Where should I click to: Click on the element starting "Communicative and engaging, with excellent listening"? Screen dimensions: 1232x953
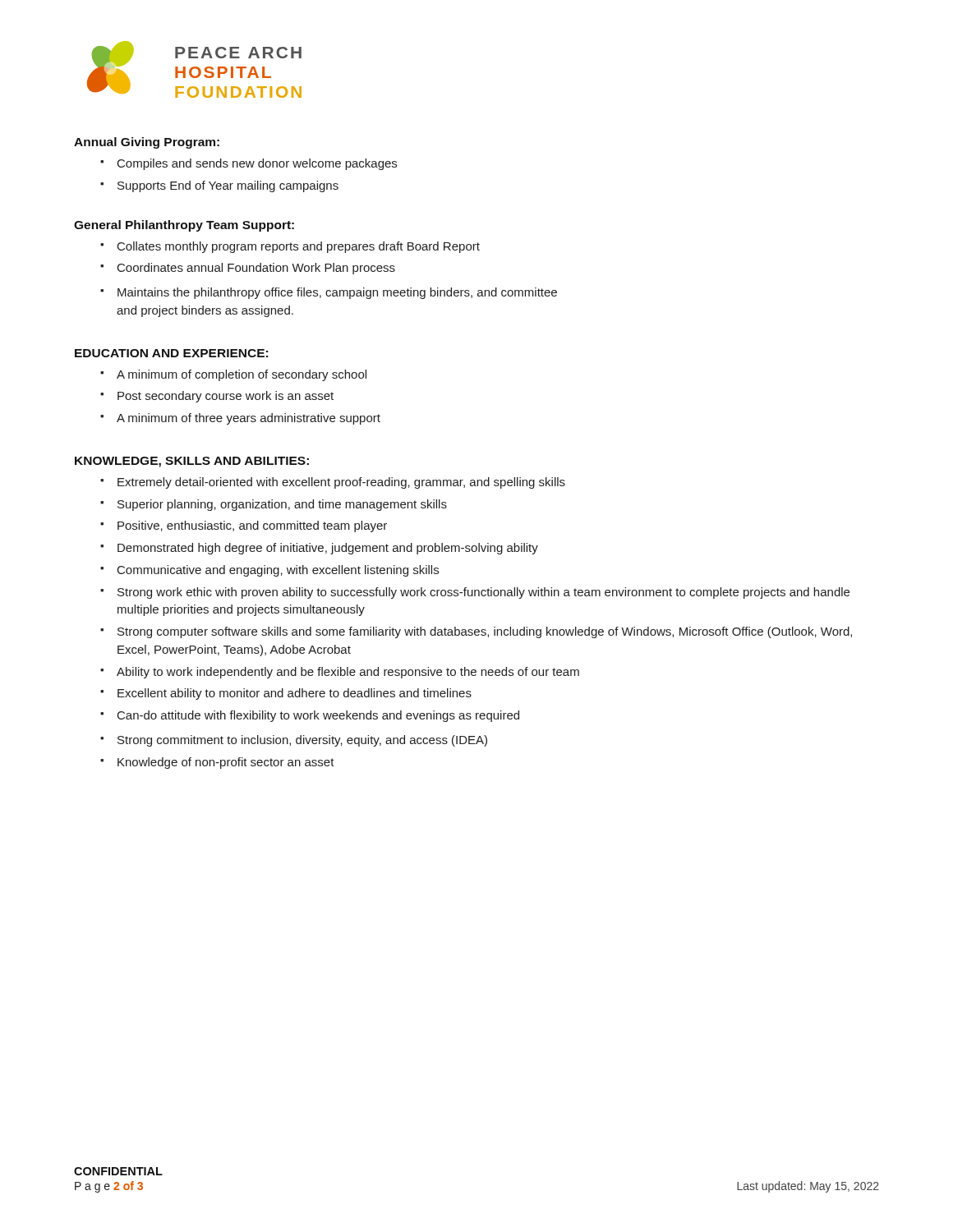click(278, 569)
